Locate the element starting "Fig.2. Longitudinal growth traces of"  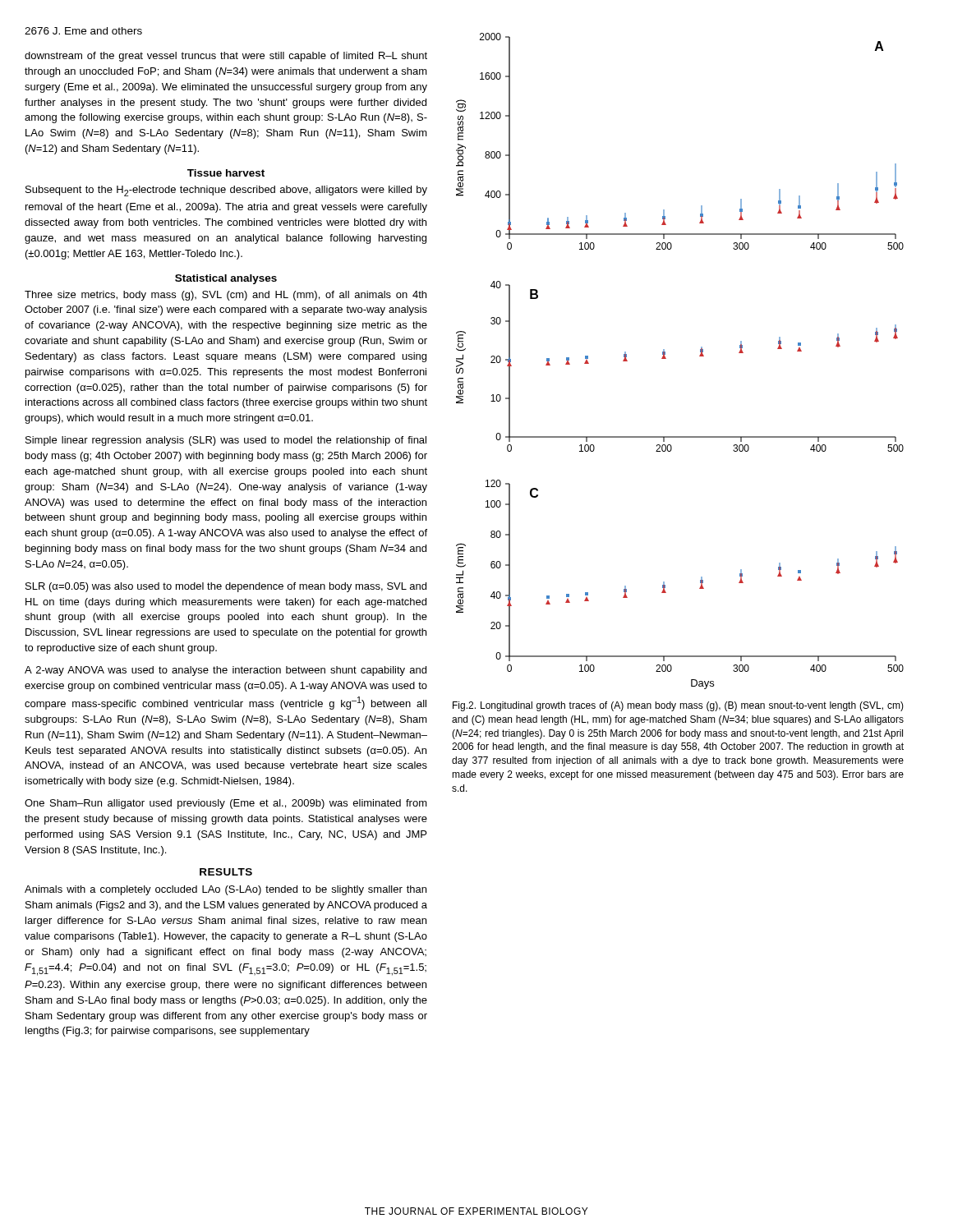[x=678, y=747]
